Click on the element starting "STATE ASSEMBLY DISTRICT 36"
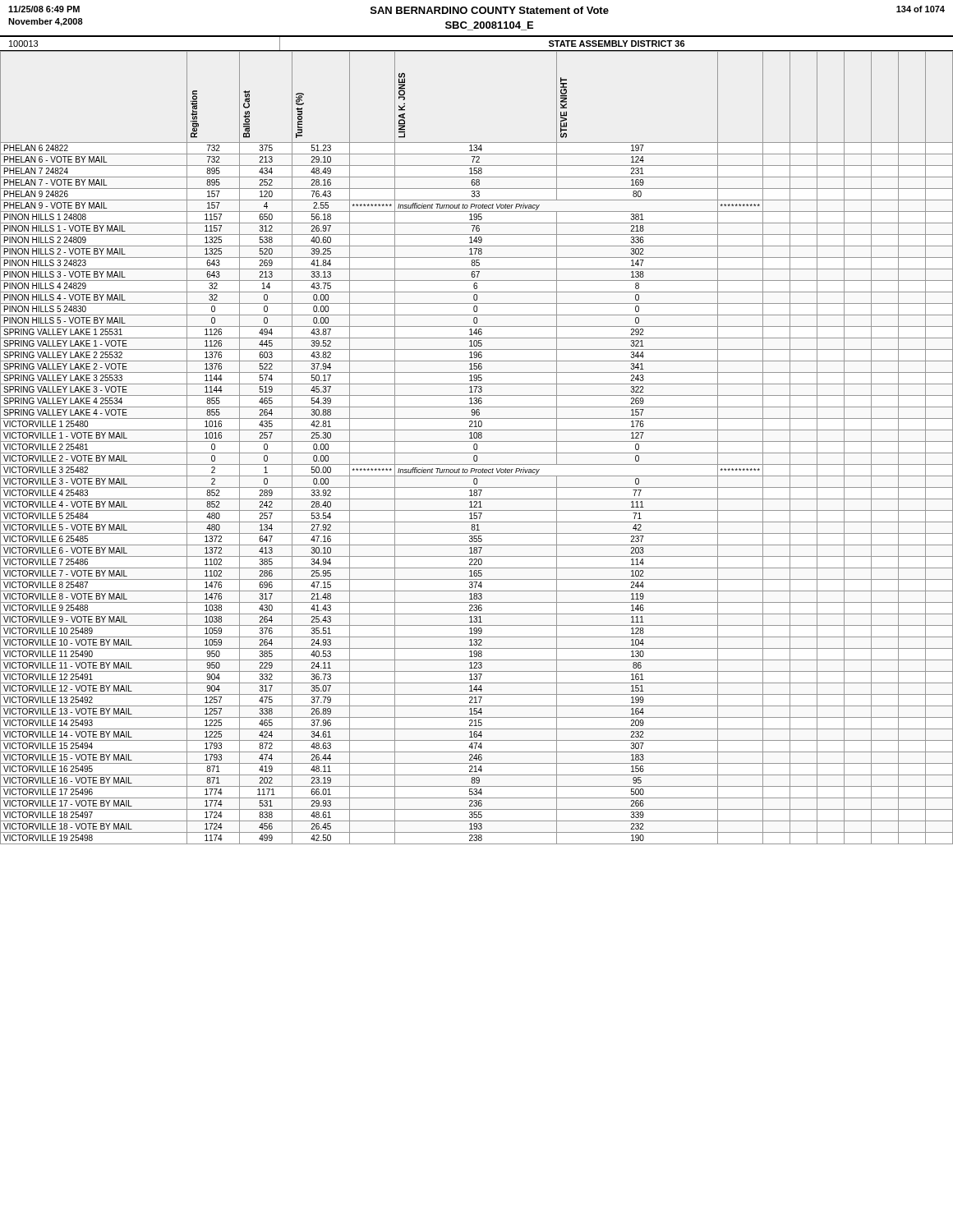This screenshot has height=1232, width=953. 617,44
